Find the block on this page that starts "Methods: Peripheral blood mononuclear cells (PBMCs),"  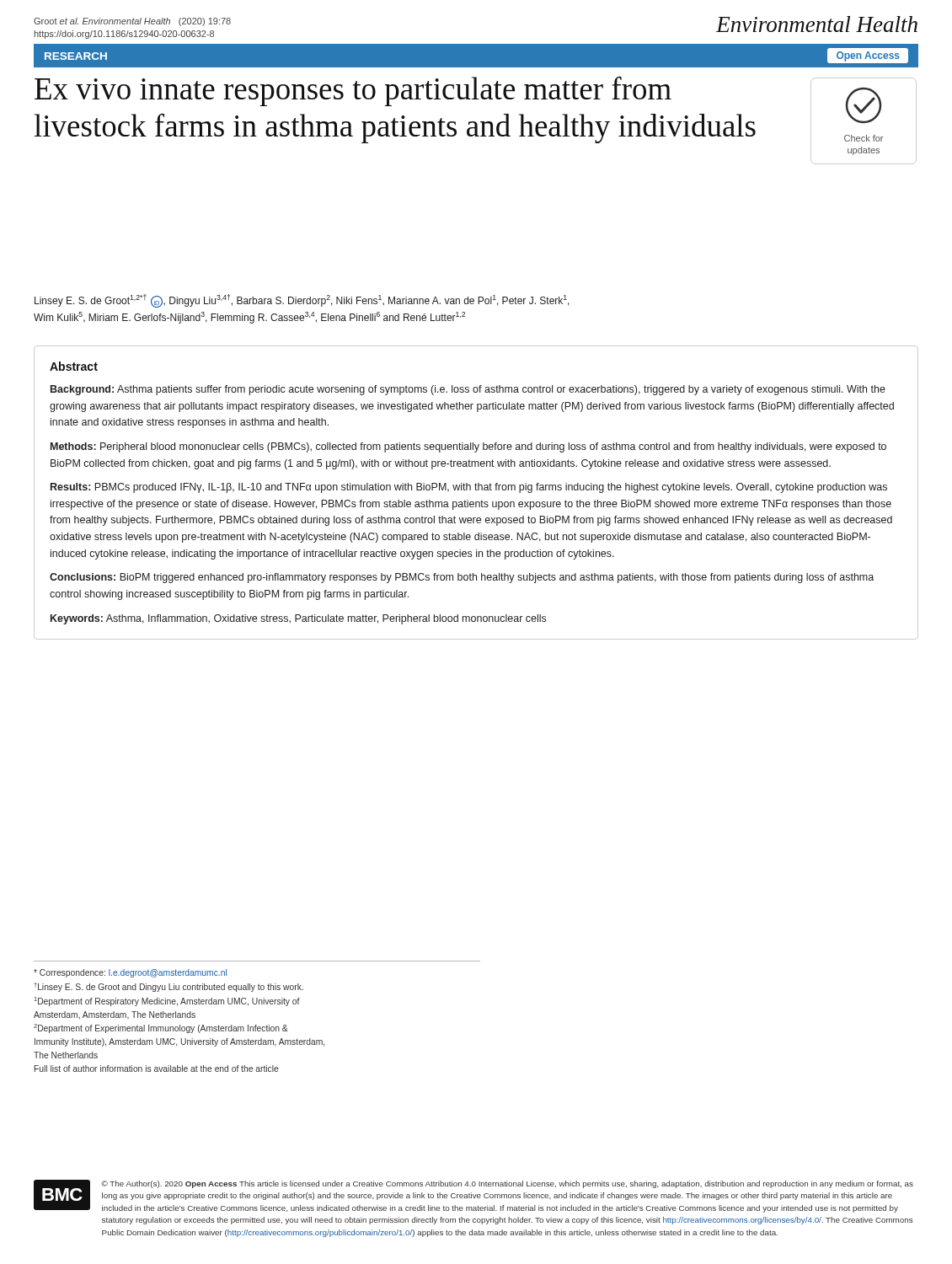468,455
